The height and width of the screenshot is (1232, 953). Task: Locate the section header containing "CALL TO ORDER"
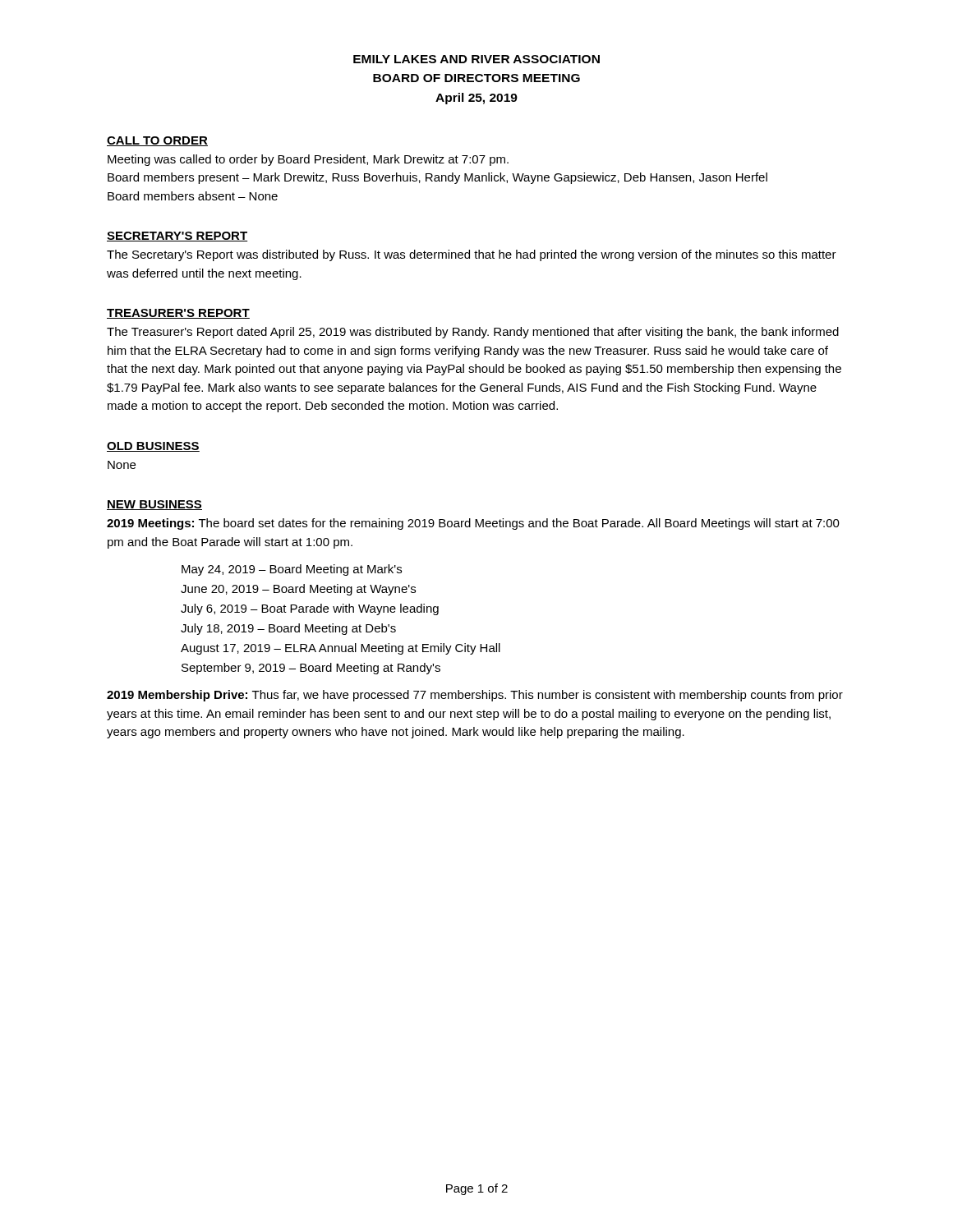pyautogui.click(x=157, y=140)
